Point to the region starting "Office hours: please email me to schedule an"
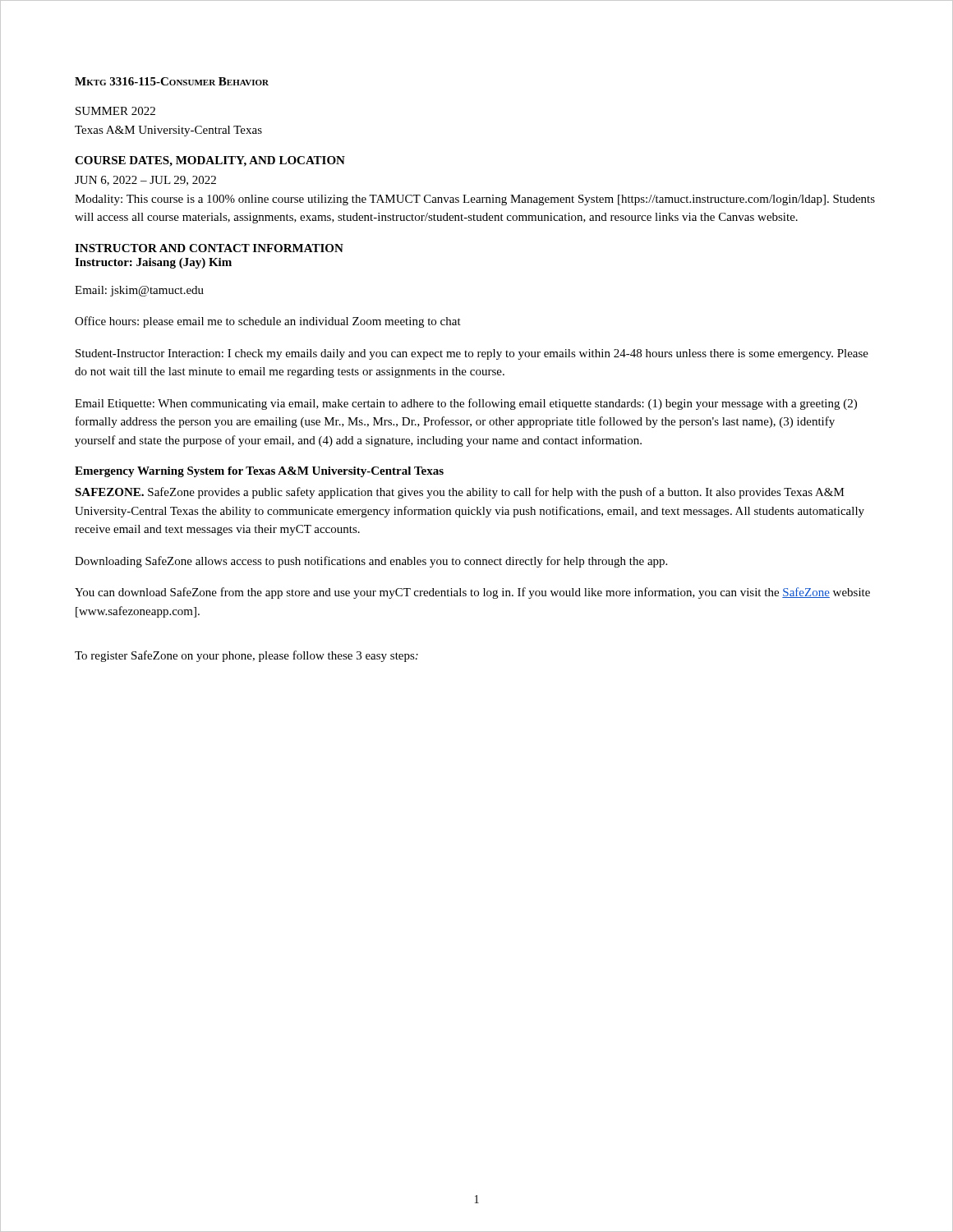The width and height of the screenshot is (953, 1232). coord(268,322)
